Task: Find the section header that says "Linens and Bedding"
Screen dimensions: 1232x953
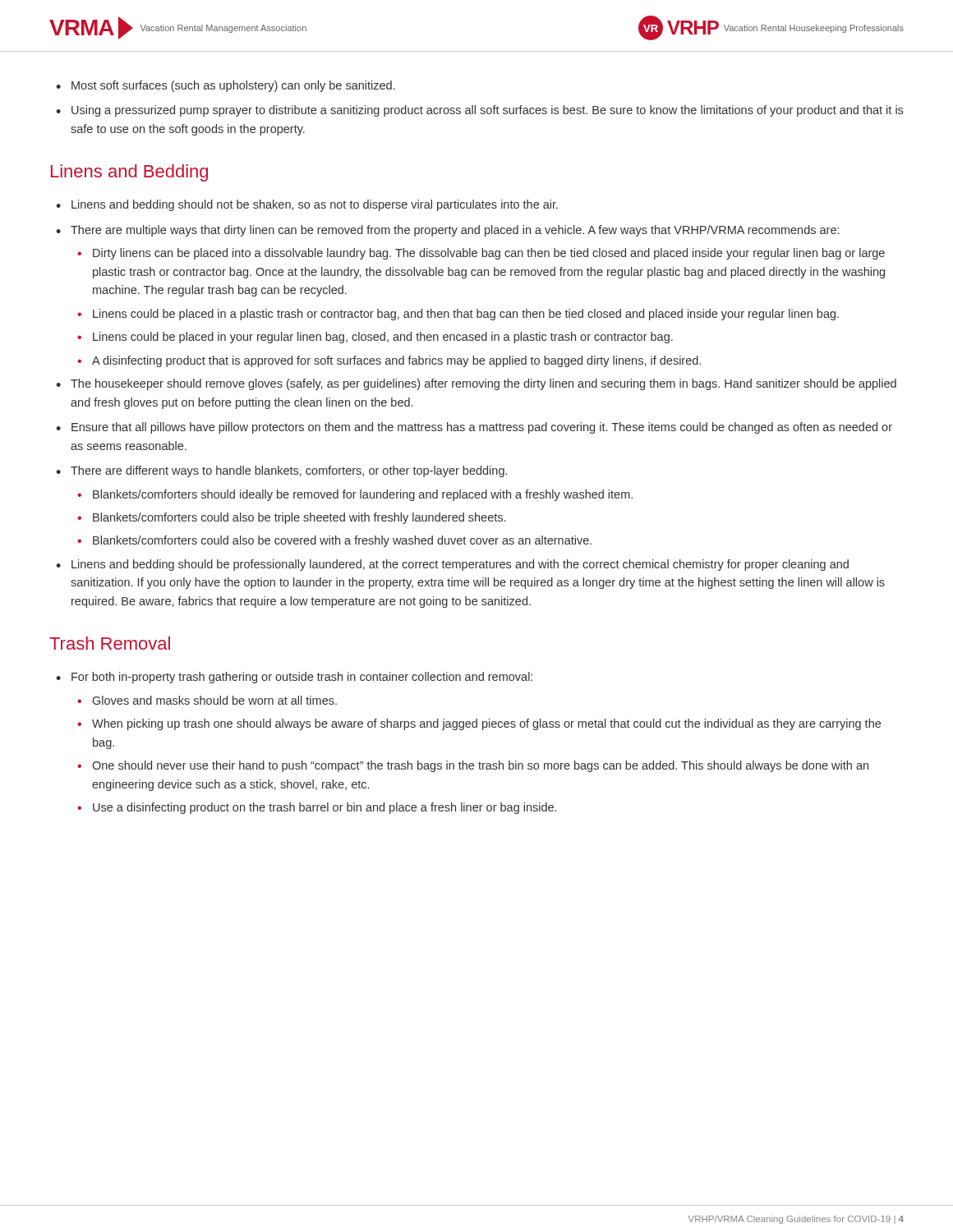Action: (129, 172)
